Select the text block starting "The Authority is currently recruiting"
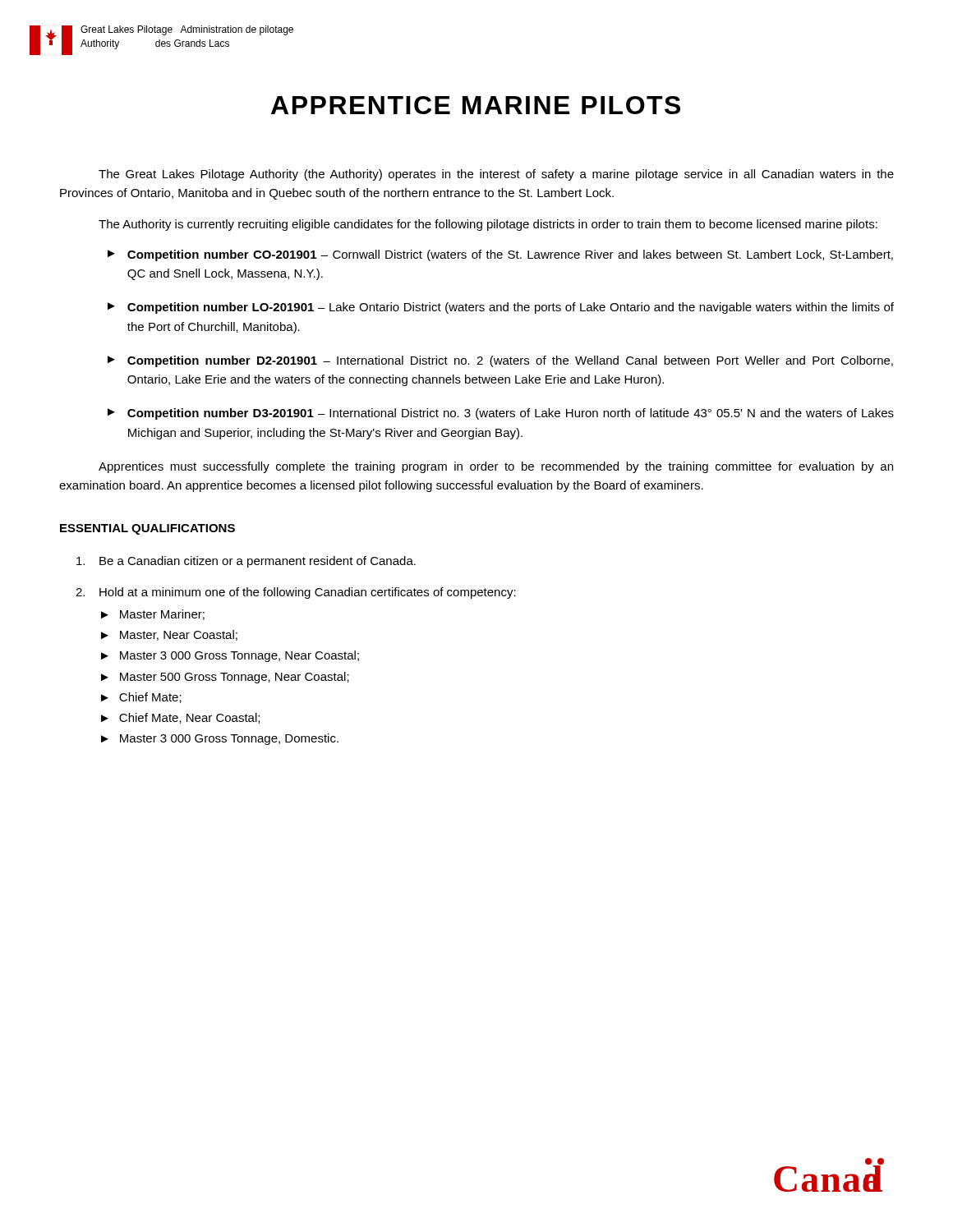Screen dimensions: 1232x953 click(x=488, y=223)
